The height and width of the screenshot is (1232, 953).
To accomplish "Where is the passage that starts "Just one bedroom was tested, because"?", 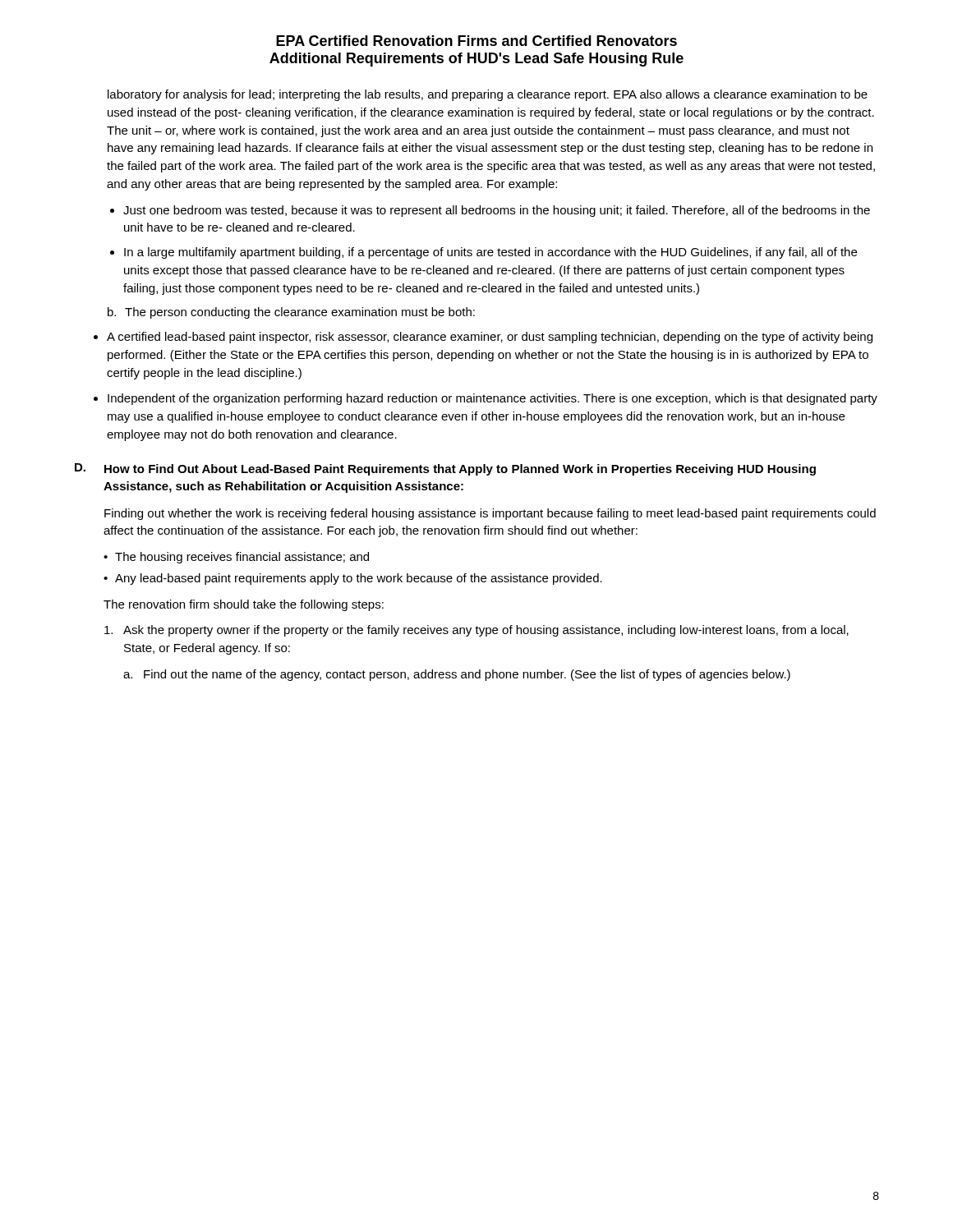I will (x=497, y=218).
